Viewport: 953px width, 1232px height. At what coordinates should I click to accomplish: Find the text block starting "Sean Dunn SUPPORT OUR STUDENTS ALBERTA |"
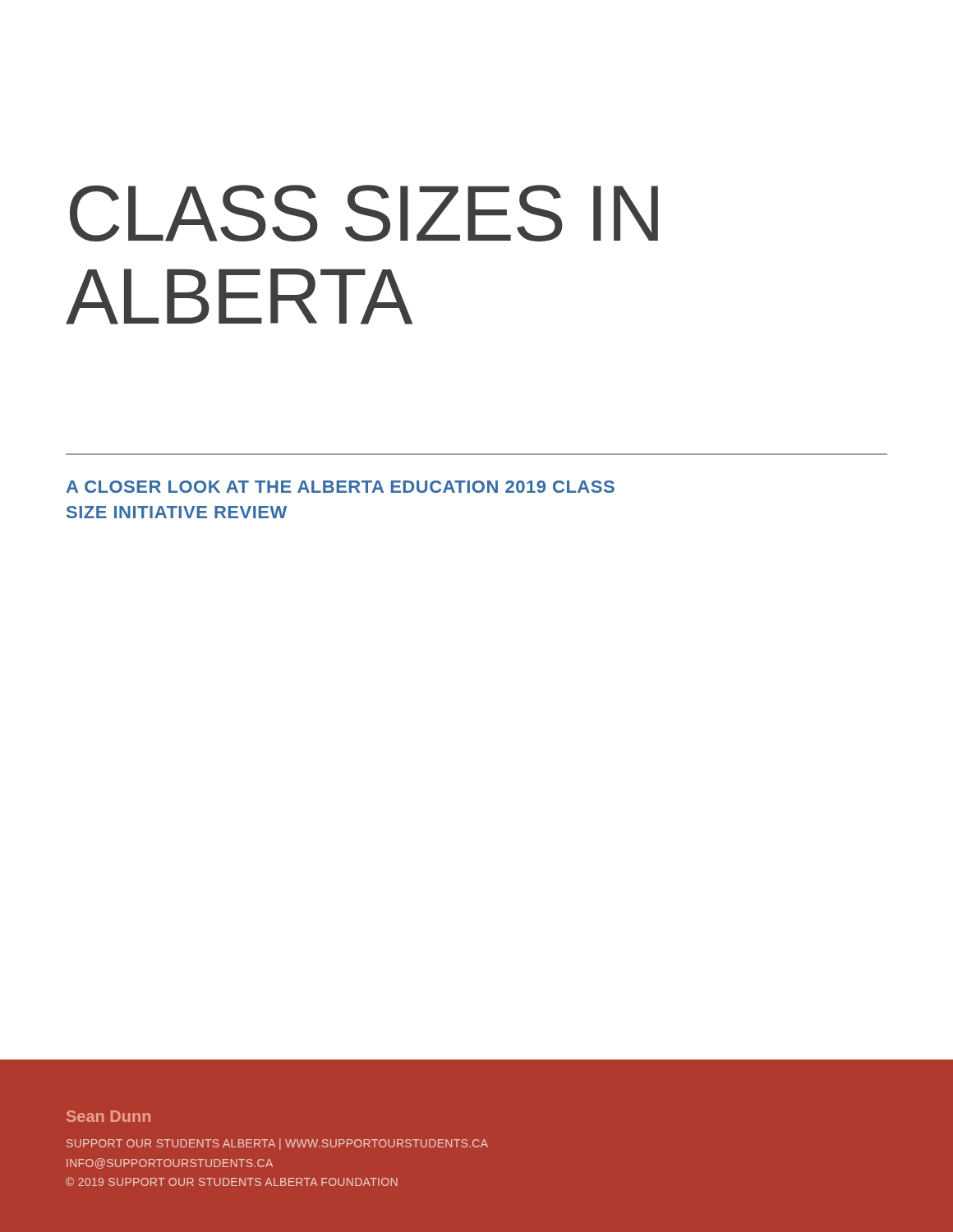[x=108, y=1116]
